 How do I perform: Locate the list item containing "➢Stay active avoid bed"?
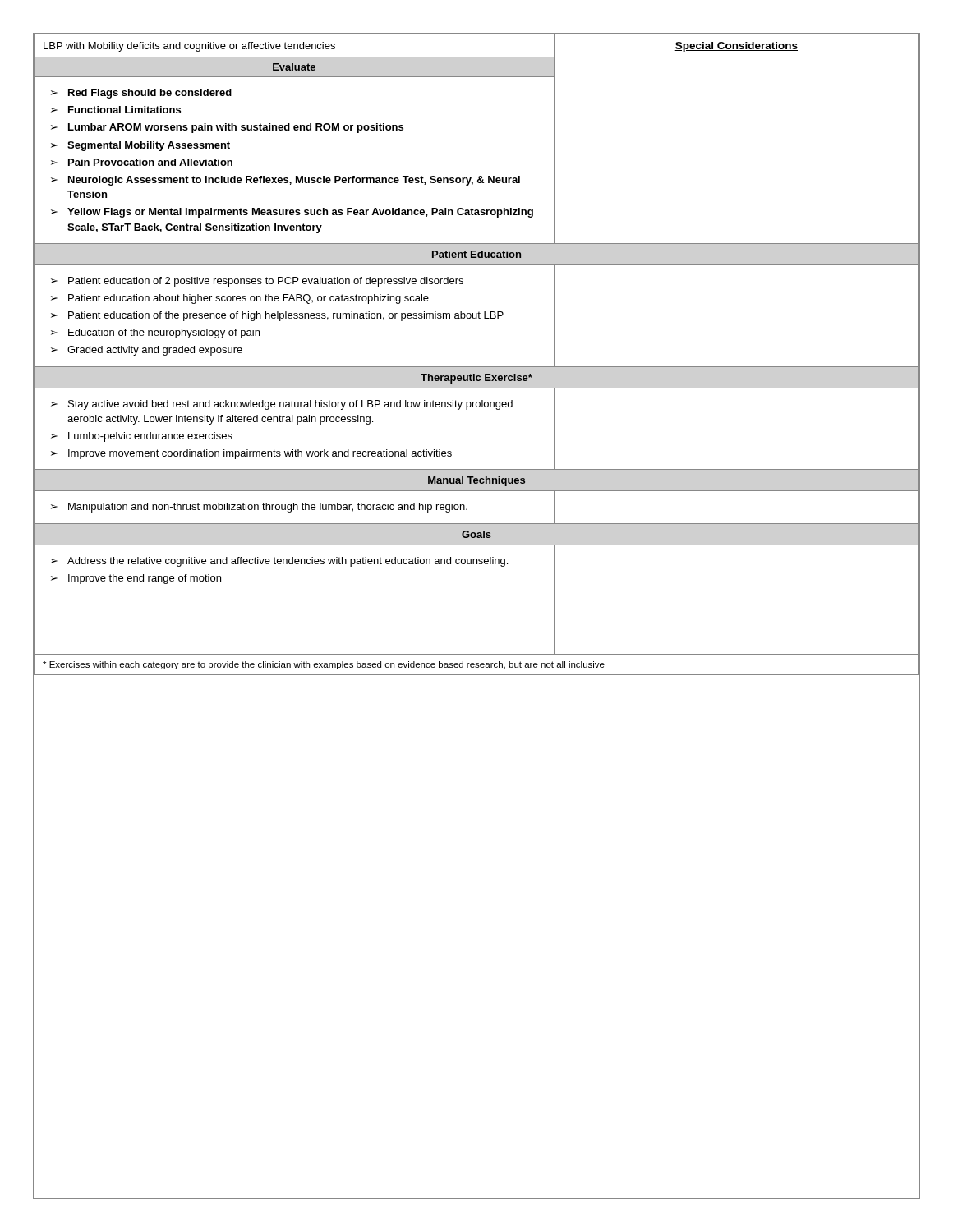pyautogui.click(x=297, y=411)
